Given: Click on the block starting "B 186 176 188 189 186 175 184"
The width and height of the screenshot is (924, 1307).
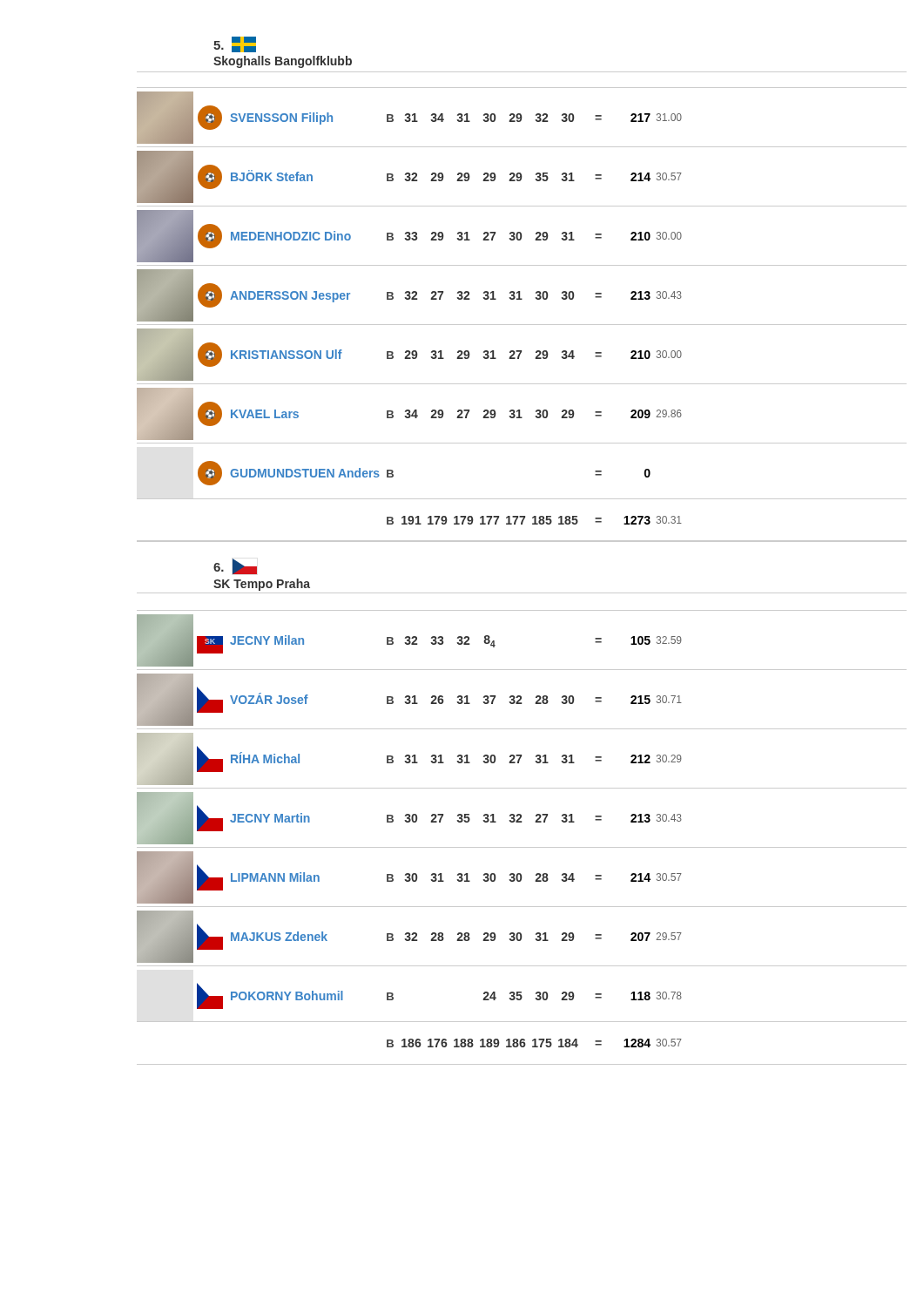Looking at the screenshot, I should pyautogui.click(x=414, y=1043).
